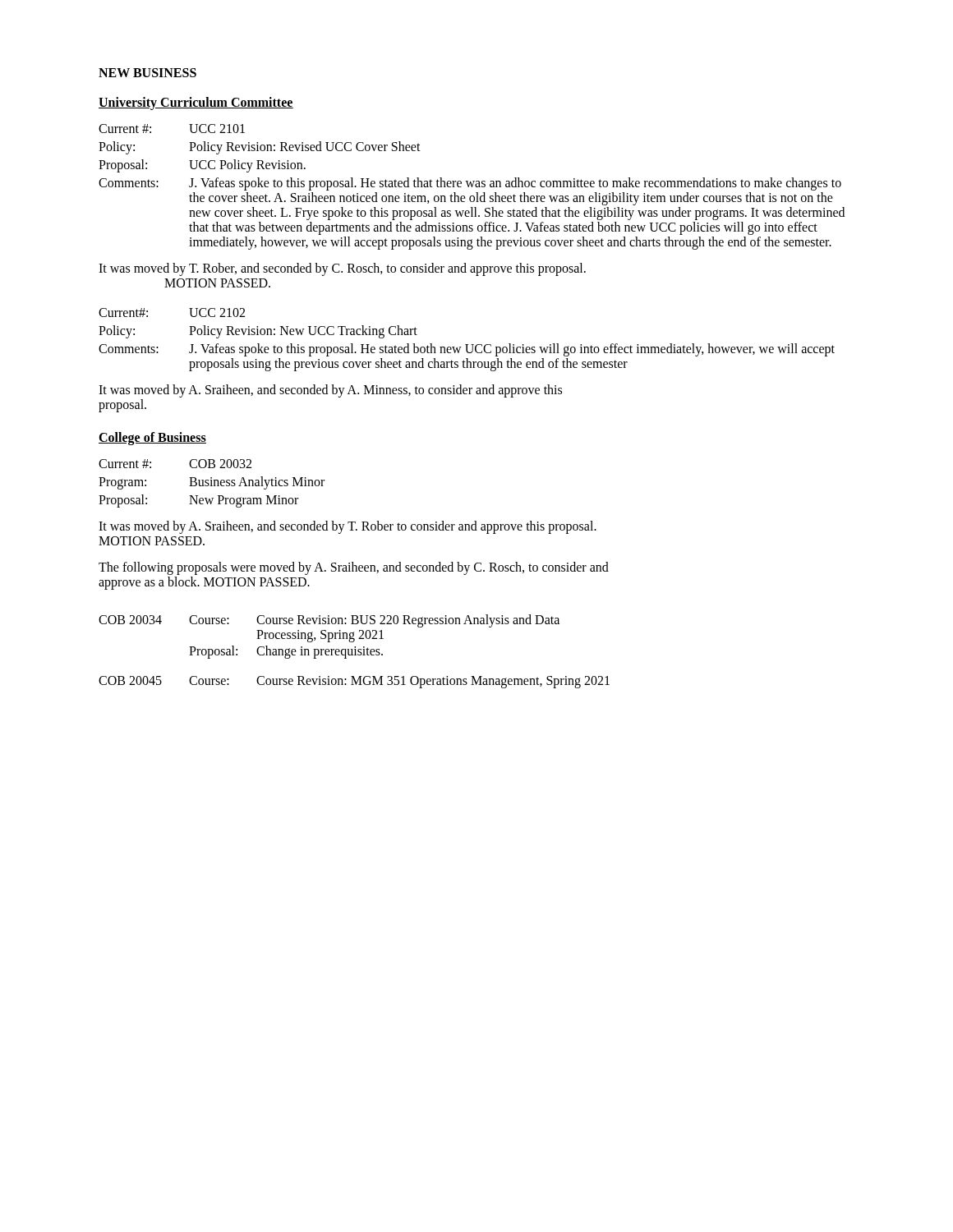Locate the block of text that opens with "The following proposals were moved by A. Sraiheen,"

[354, 575]
